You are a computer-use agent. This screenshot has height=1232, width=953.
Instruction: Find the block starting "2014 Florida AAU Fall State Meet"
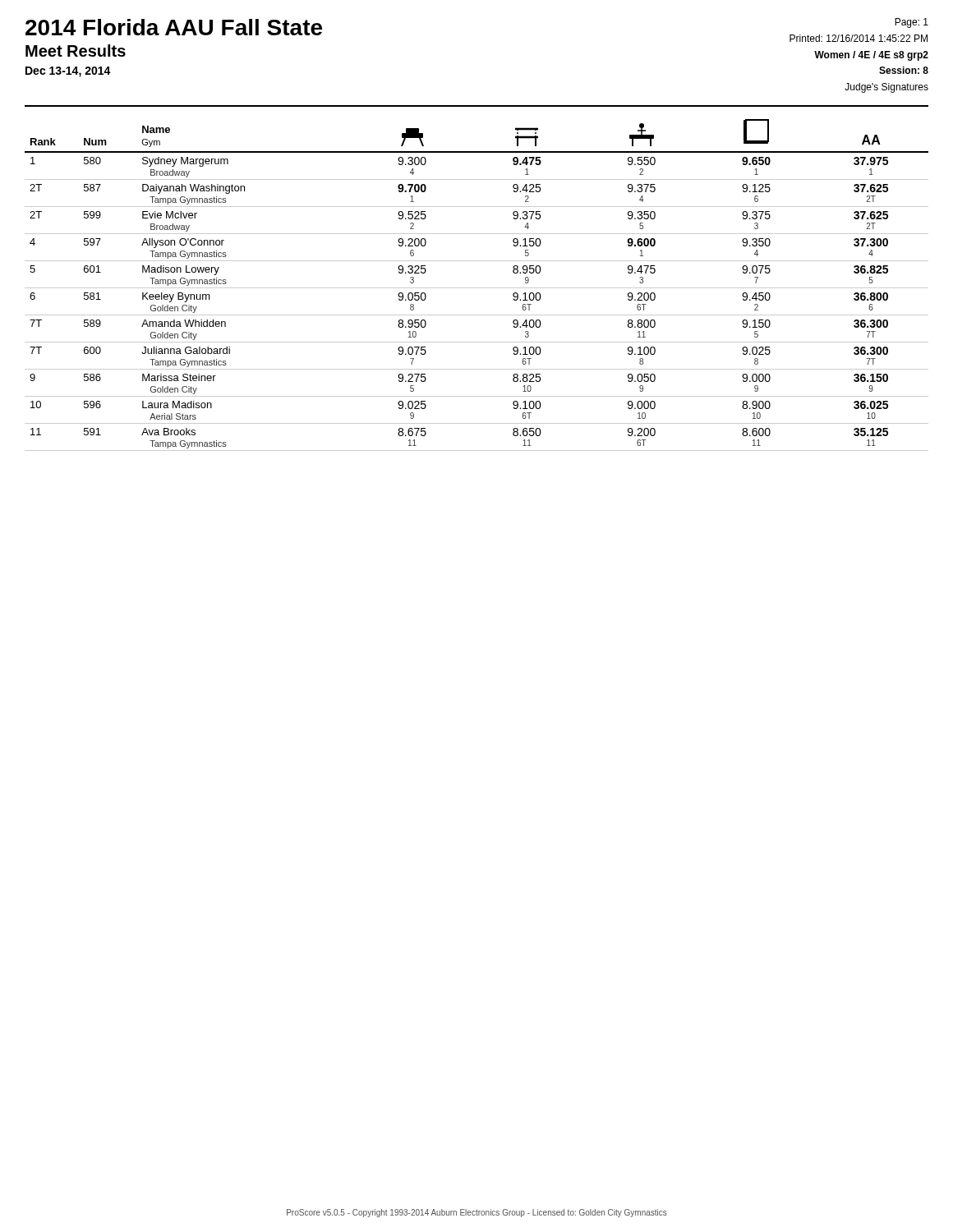[x=174, y=46]
